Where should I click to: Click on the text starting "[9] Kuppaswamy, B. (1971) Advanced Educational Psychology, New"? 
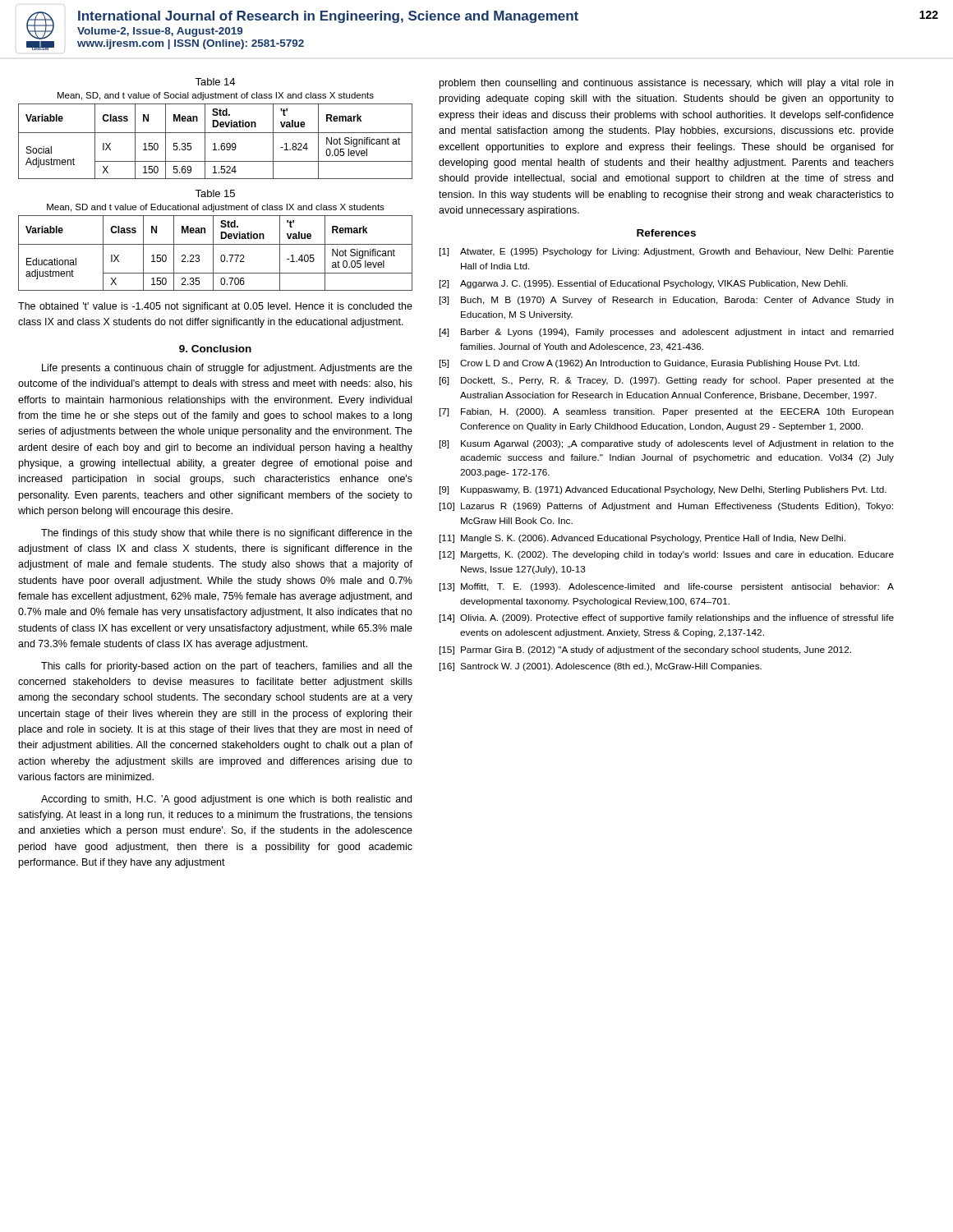coord(666,490)
